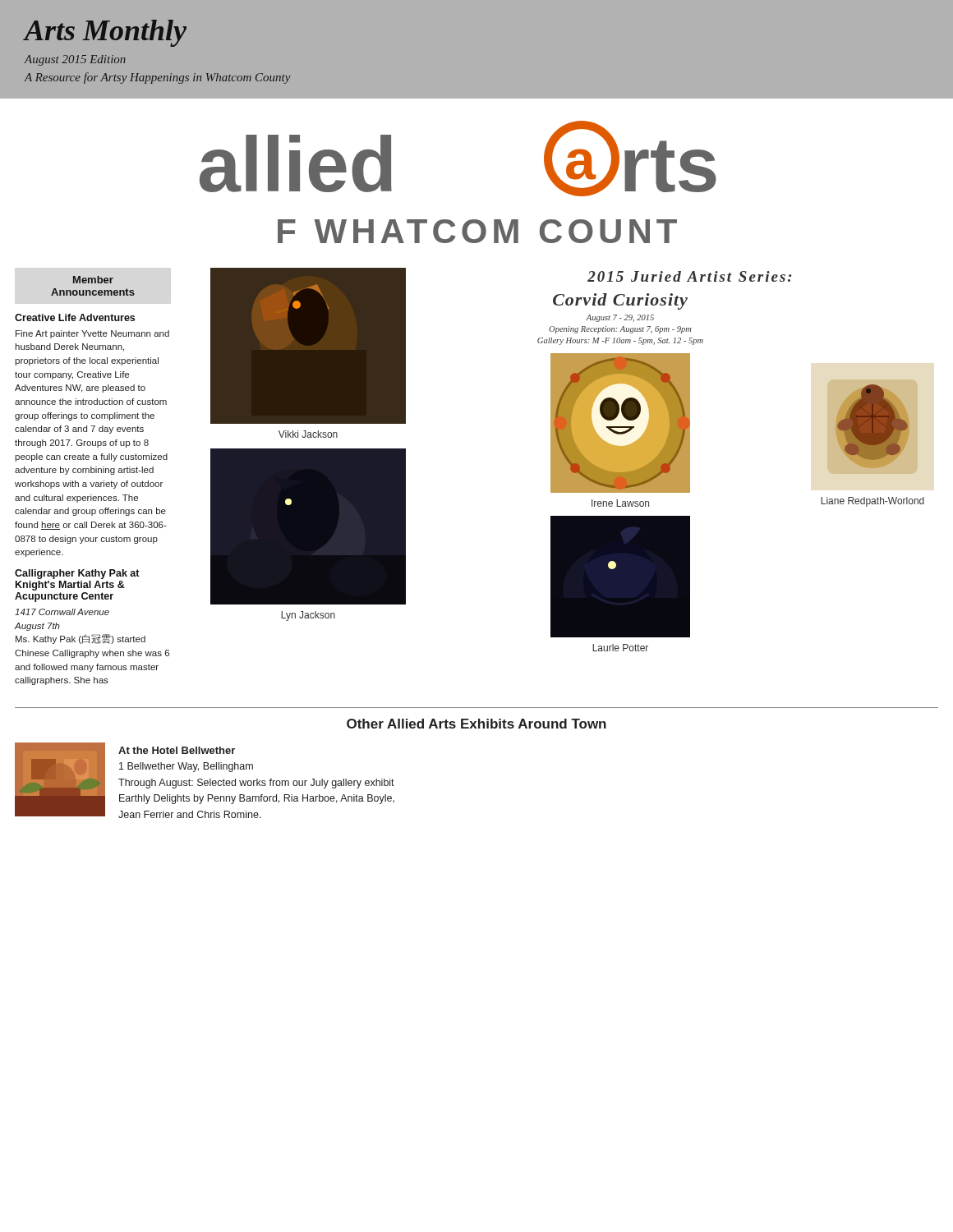Image resolution: width=953 pixels, height=1232 pixels.
Task: Click on the text block with the text "Fine Art painter Yvette Neumann and husband Derek"
Action: pyautogui.click(x=92, y=443)
